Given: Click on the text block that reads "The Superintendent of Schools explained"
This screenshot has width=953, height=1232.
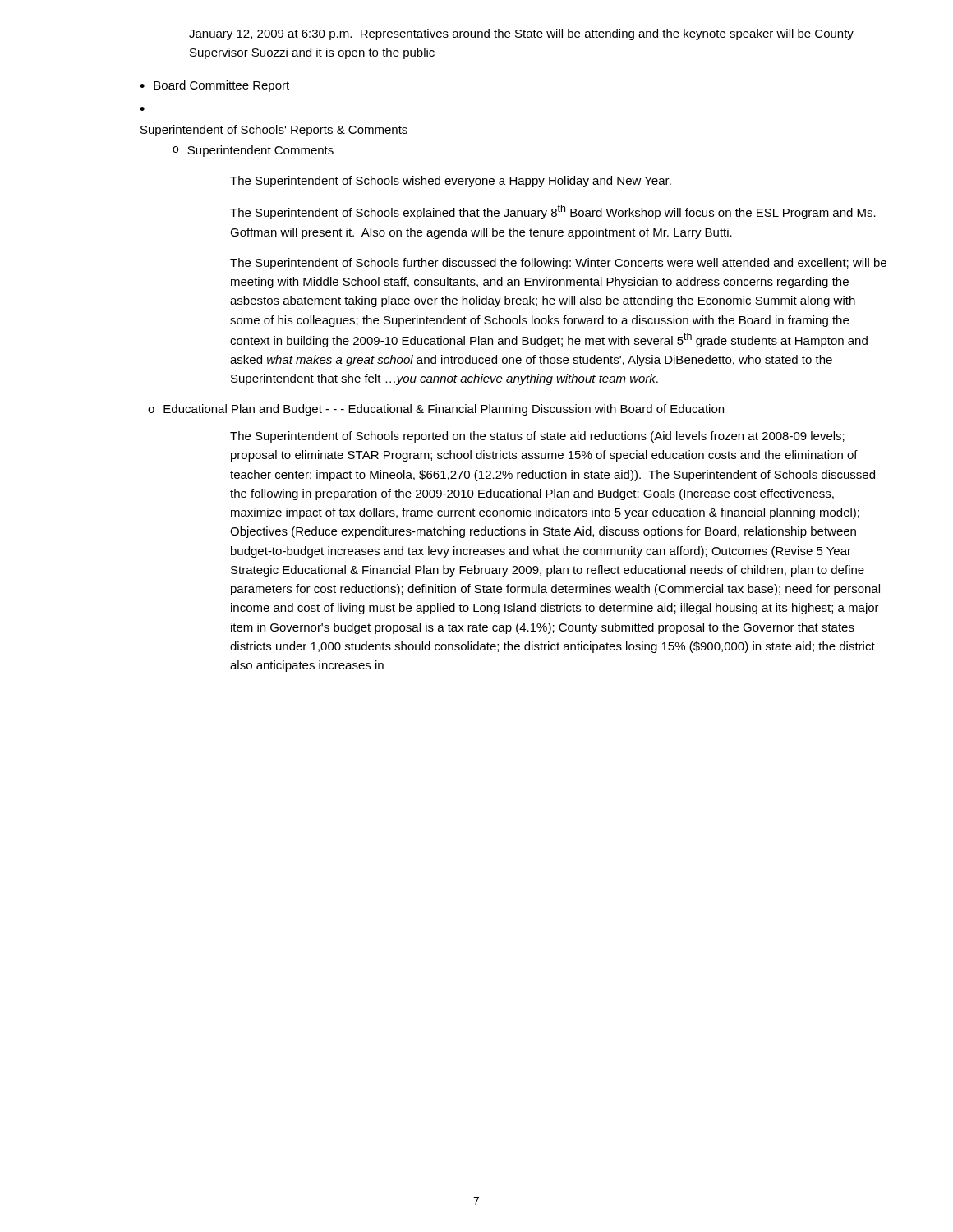Looking at the screenshot, I should point(553,221).
